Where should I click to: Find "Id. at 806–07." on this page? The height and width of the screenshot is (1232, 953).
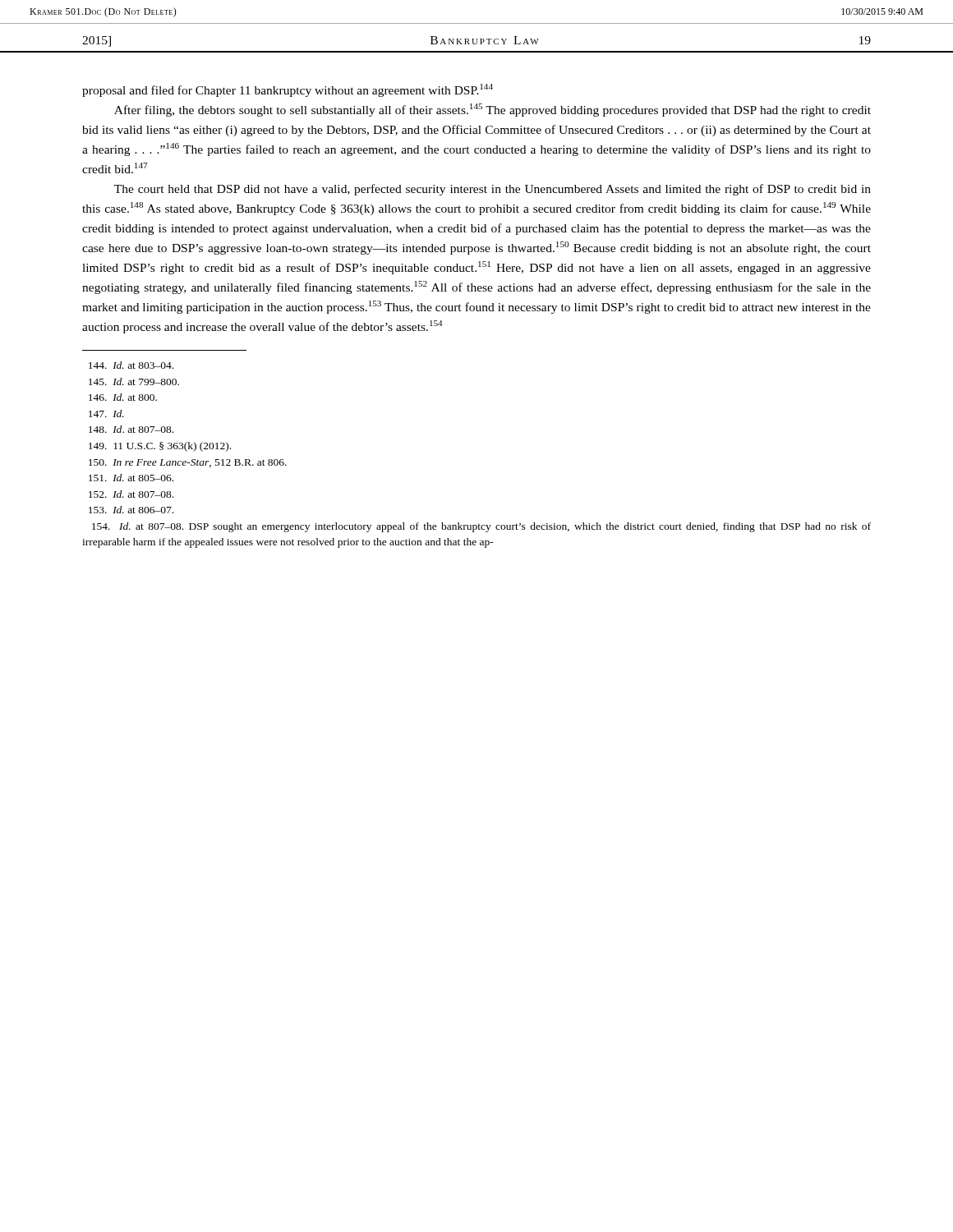(128, 510)
